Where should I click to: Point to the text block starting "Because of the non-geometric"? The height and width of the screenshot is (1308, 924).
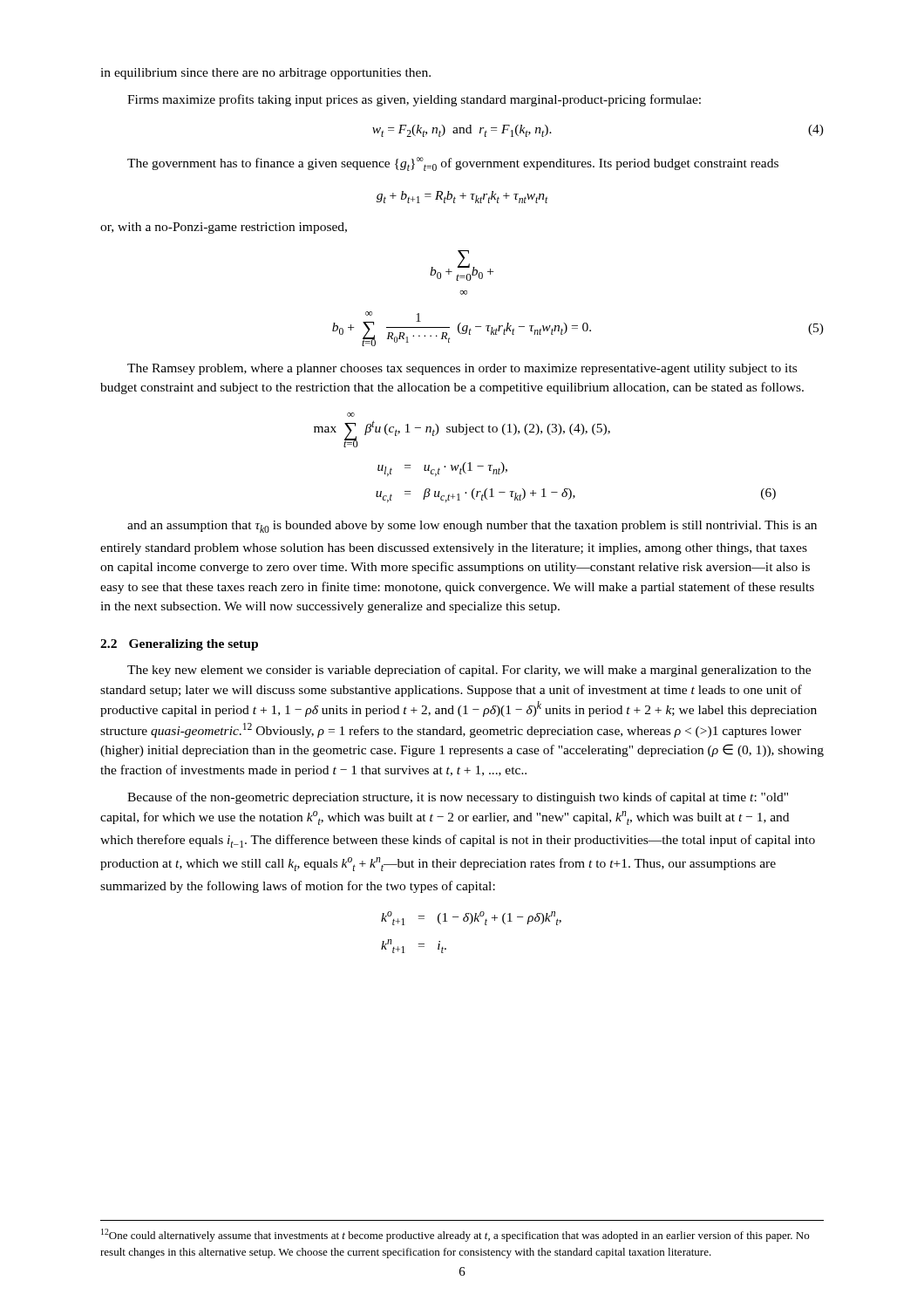458,841
